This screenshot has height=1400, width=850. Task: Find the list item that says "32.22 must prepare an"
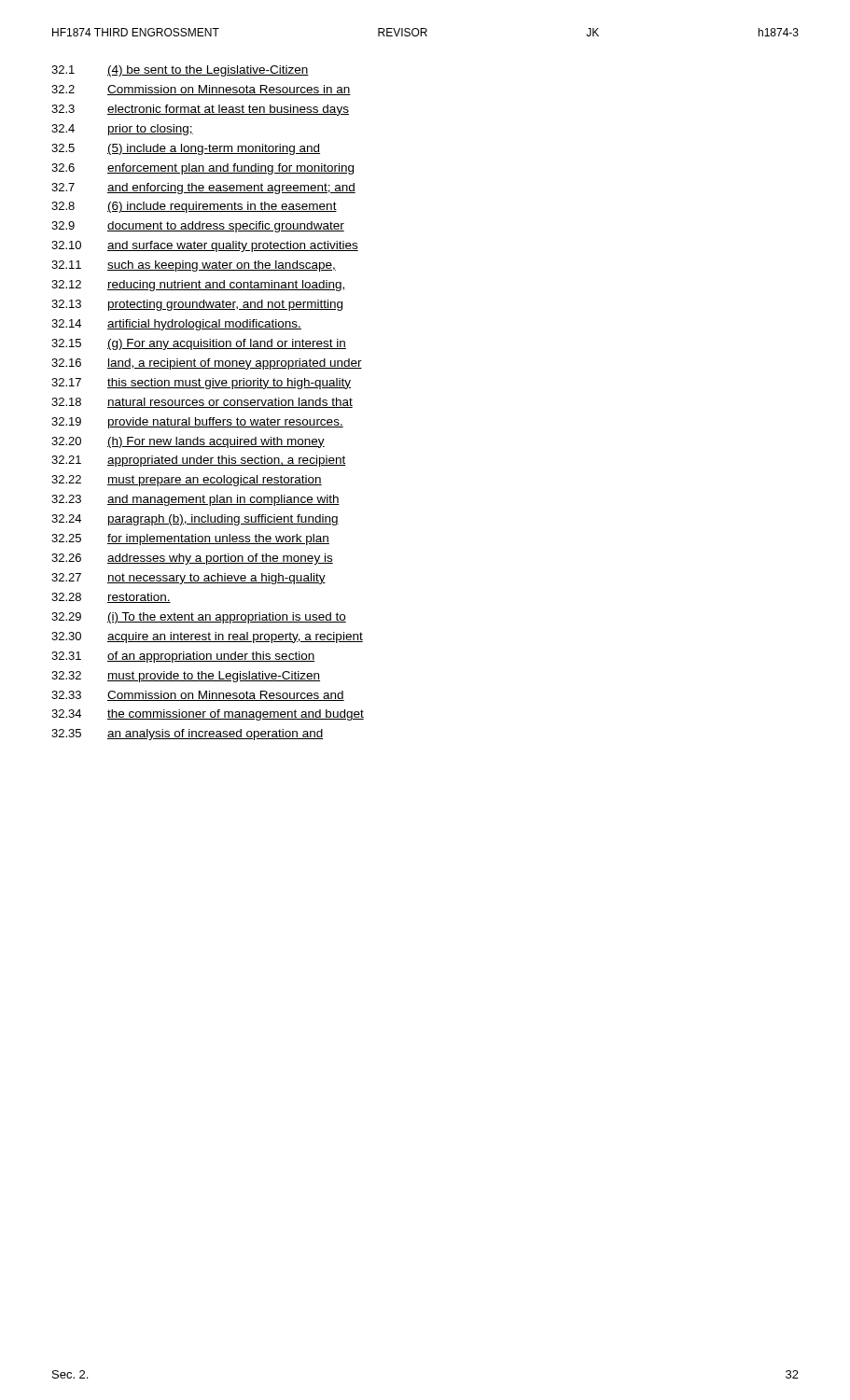(186, 480)
